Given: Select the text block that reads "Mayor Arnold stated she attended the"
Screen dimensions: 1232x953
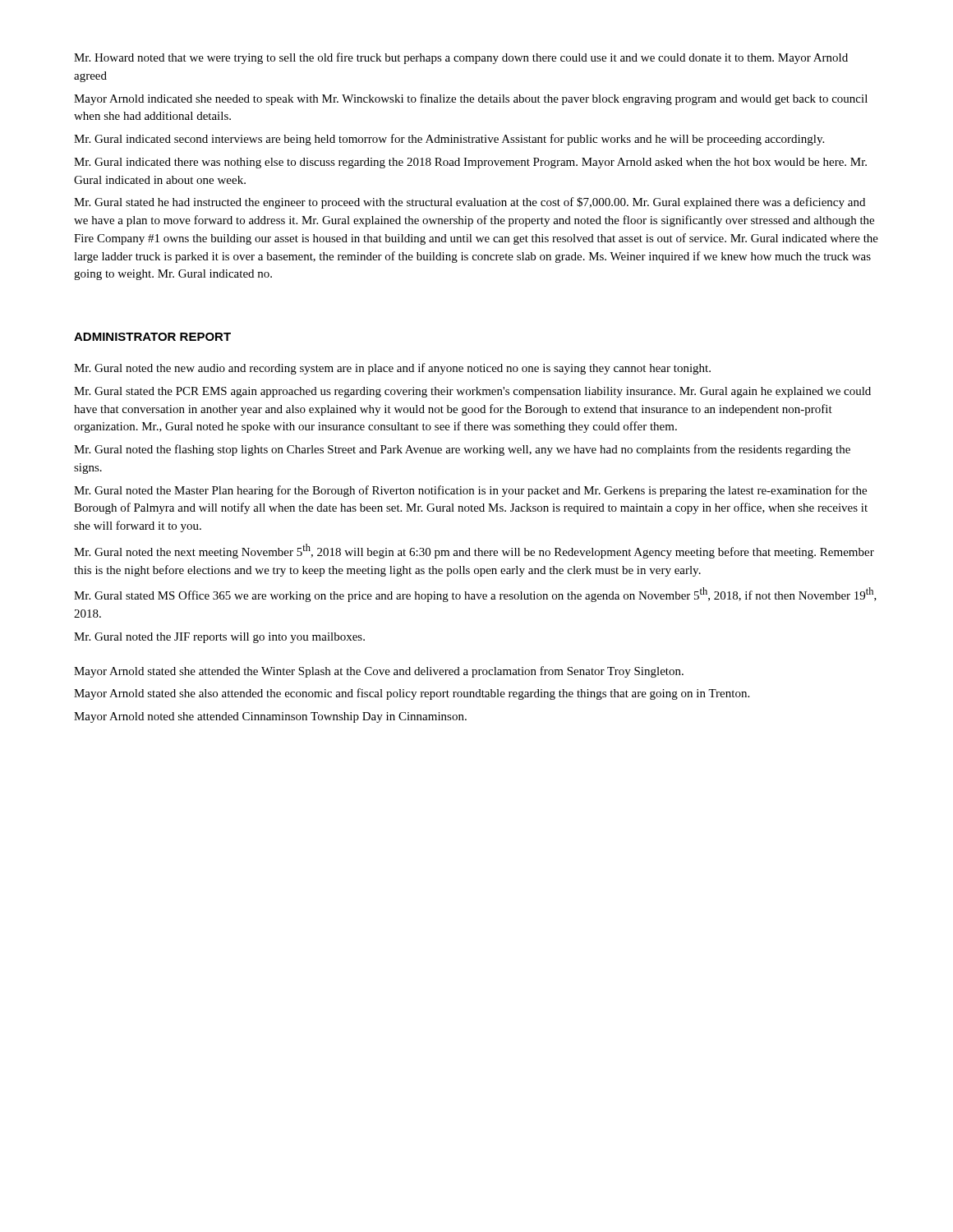Looking at the screenshot, I should tap(476, 694).
